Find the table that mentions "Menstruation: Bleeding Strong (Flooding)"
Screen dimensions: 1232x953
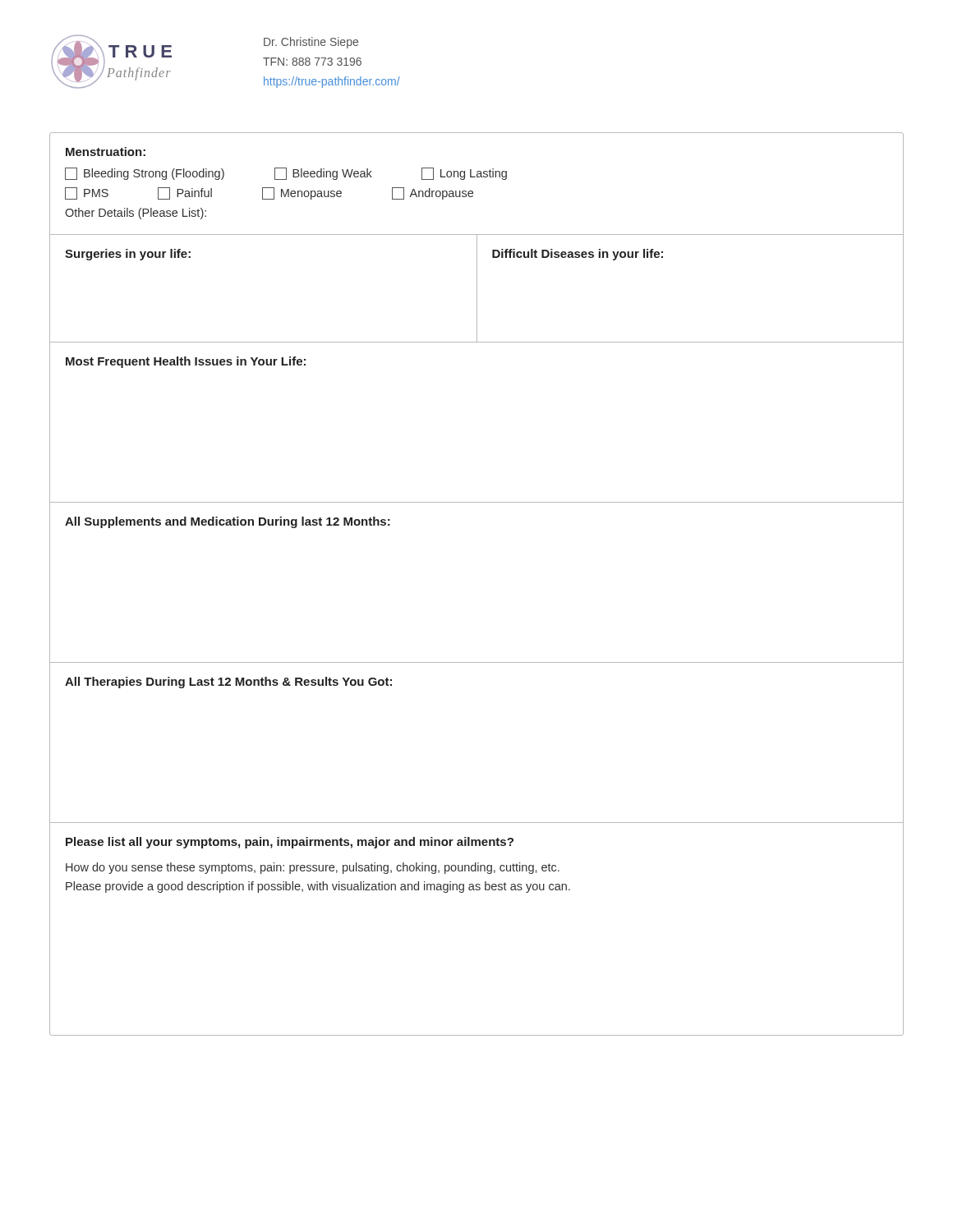[x=476, y=184]
